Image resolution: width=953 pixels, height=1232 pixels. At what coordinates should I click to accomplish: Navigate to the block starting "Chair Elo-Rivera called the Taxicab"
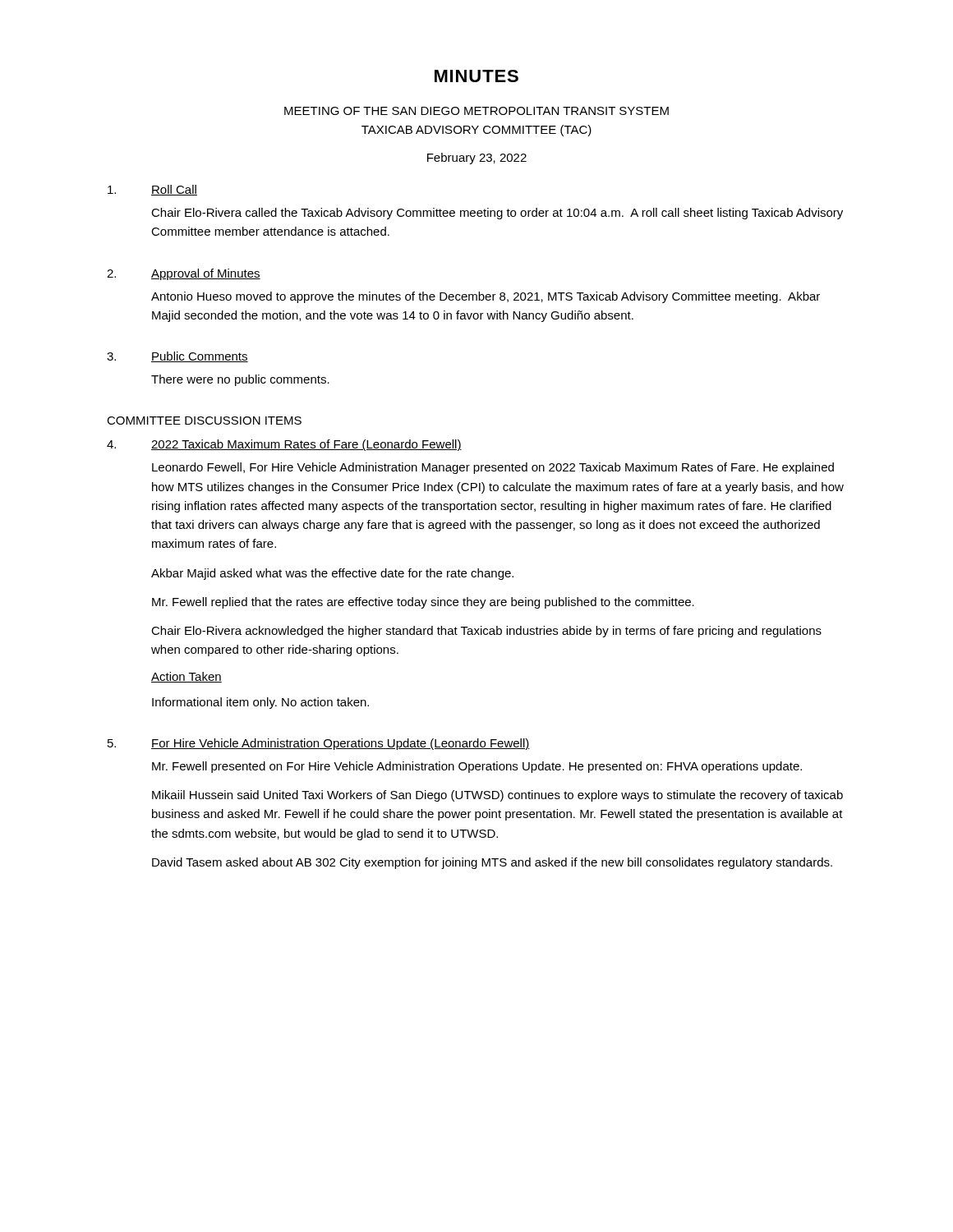tap(497, 222)
